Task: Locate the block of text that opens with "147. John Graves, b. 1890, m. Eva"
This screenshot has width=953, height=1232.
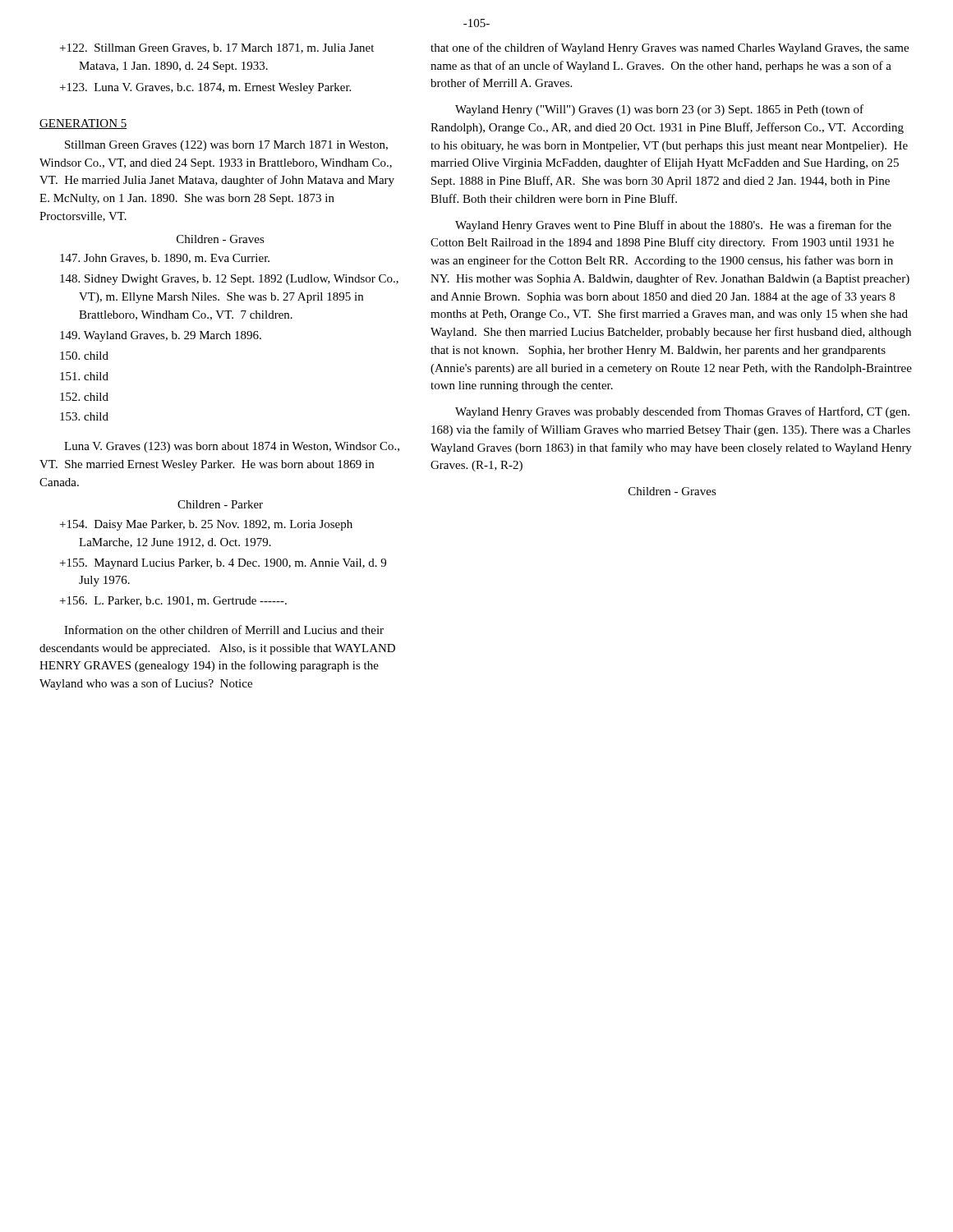Action: (x=165, y=258)
